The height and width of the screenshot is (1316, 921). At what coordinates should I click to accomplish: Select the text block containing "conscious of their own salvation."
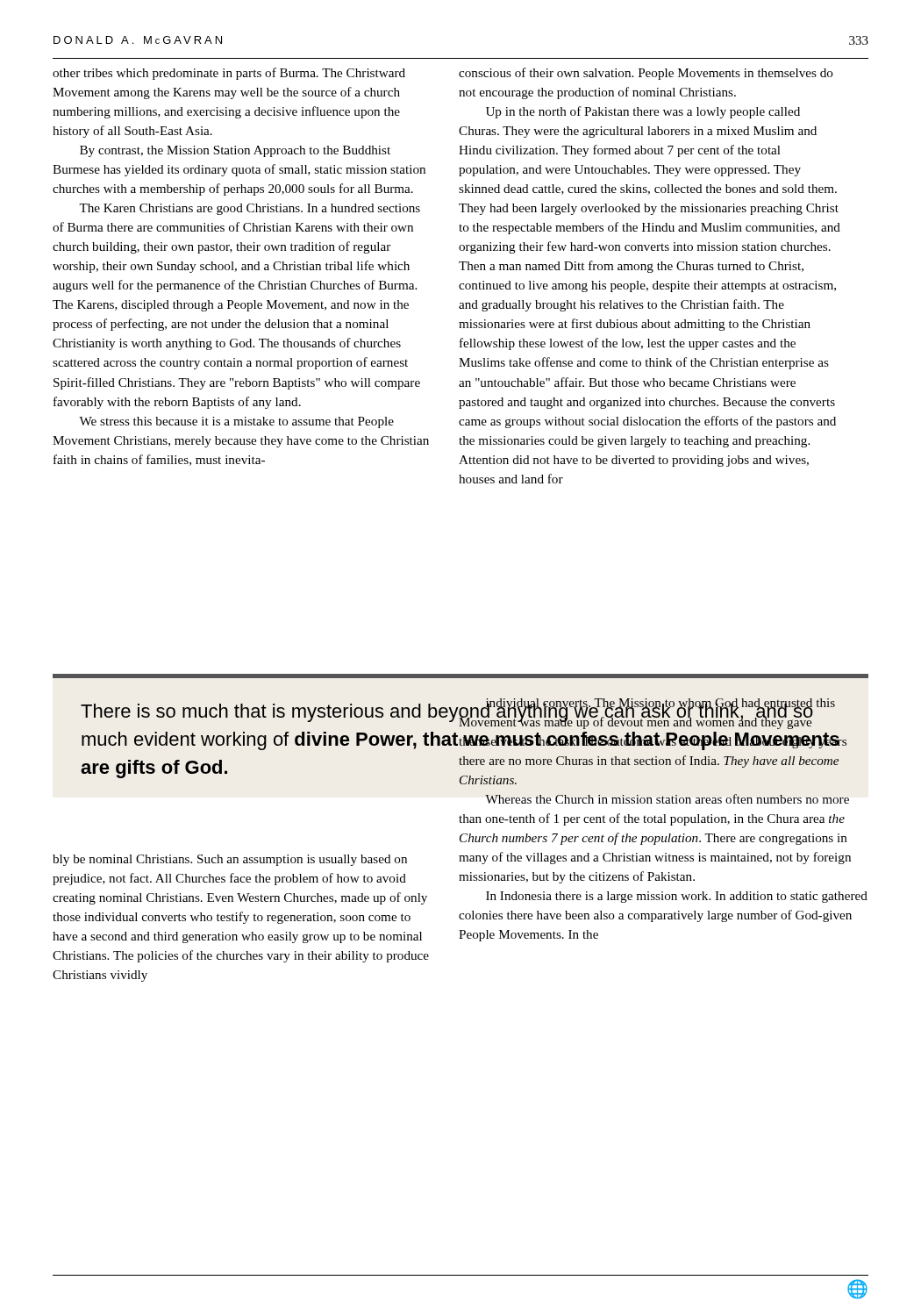click(650, 276)
